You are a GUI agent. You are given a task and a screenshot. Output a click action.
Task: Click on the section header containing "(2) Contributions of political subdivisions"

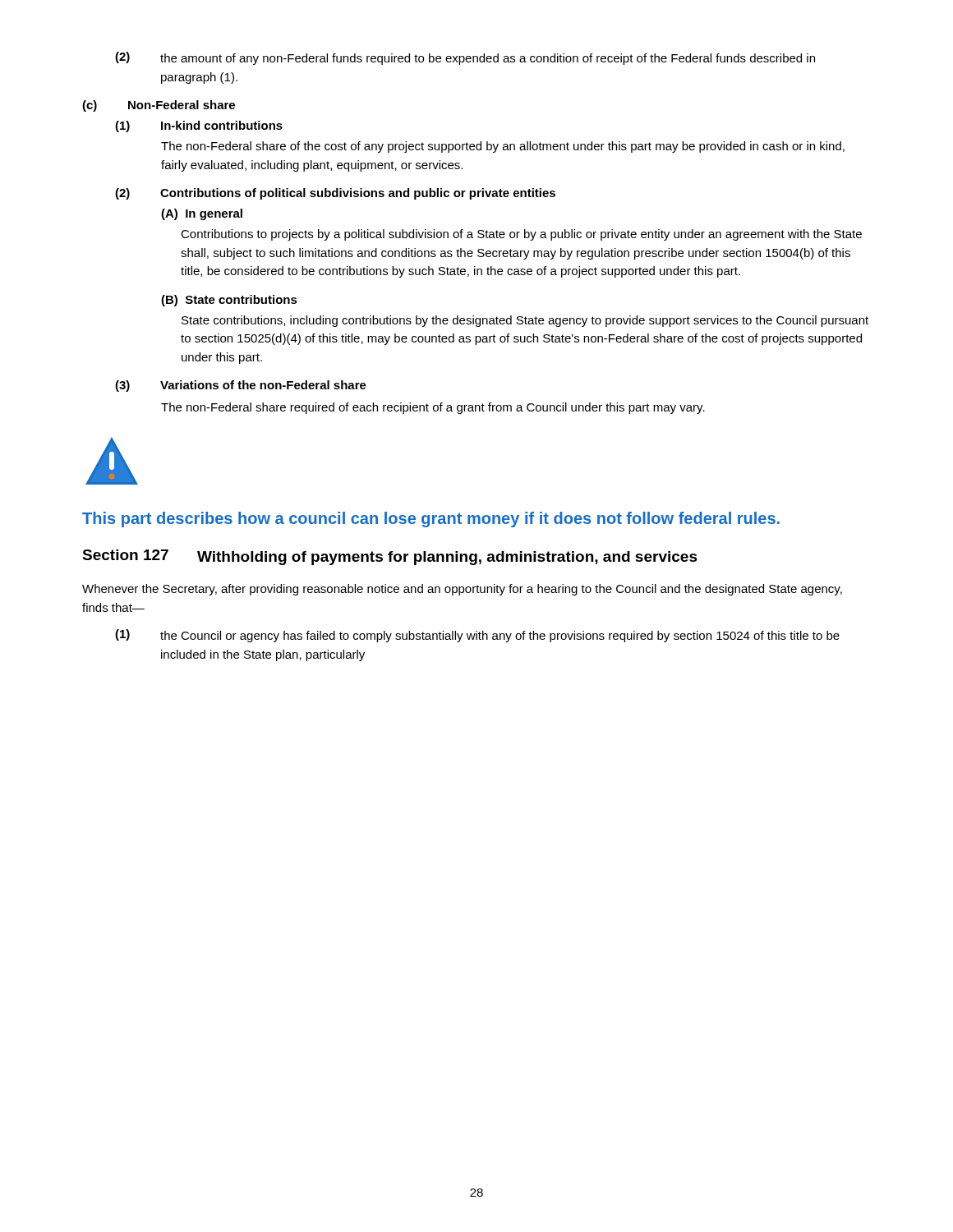[336, 193]
